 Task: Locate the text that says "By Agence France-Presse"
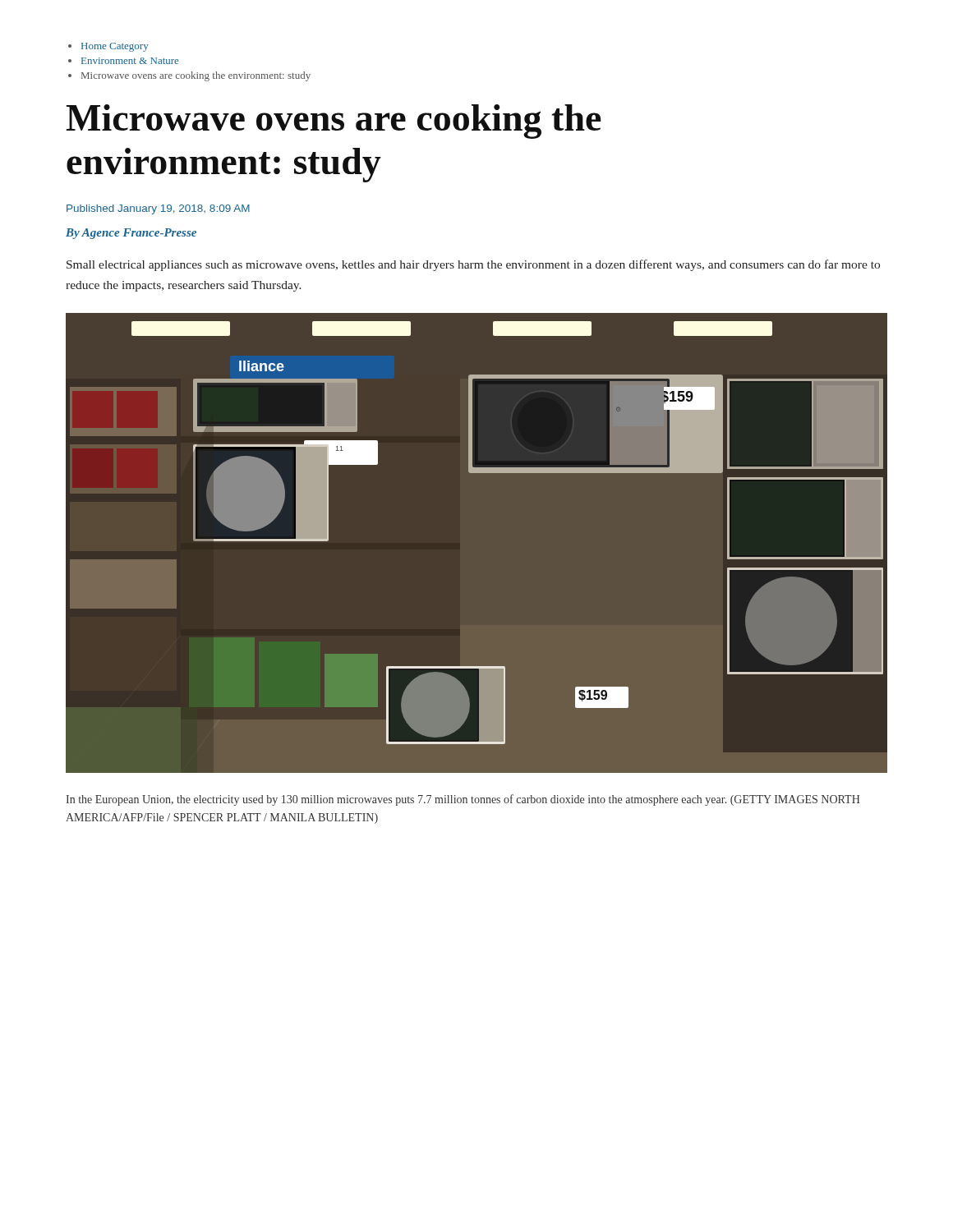[131, 234]
